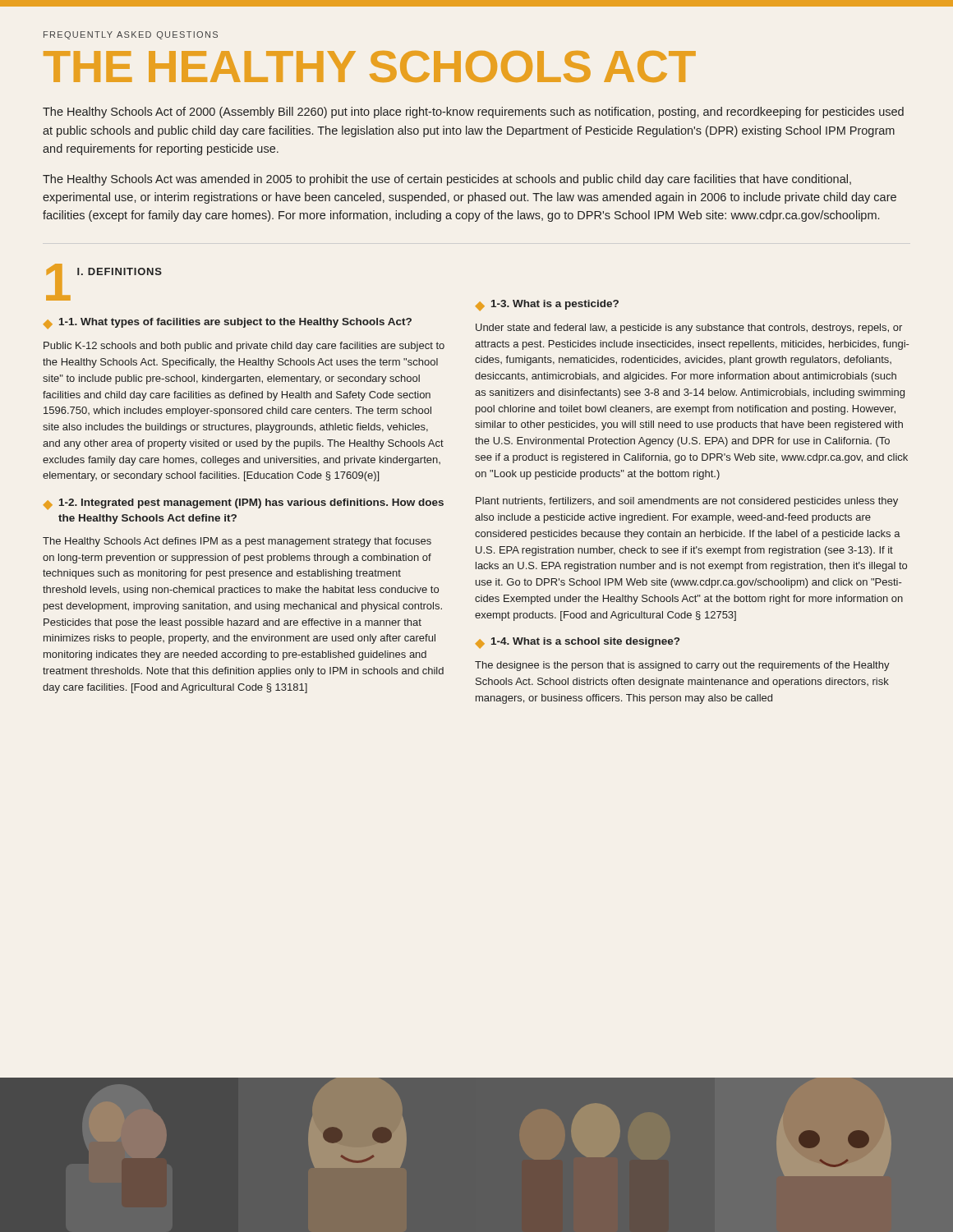Image resolution: width=953 pixels, height=1232 pixels.
Task: Point to the block beginning "◆ 1-4. What is a"
Action: point(578,643)
